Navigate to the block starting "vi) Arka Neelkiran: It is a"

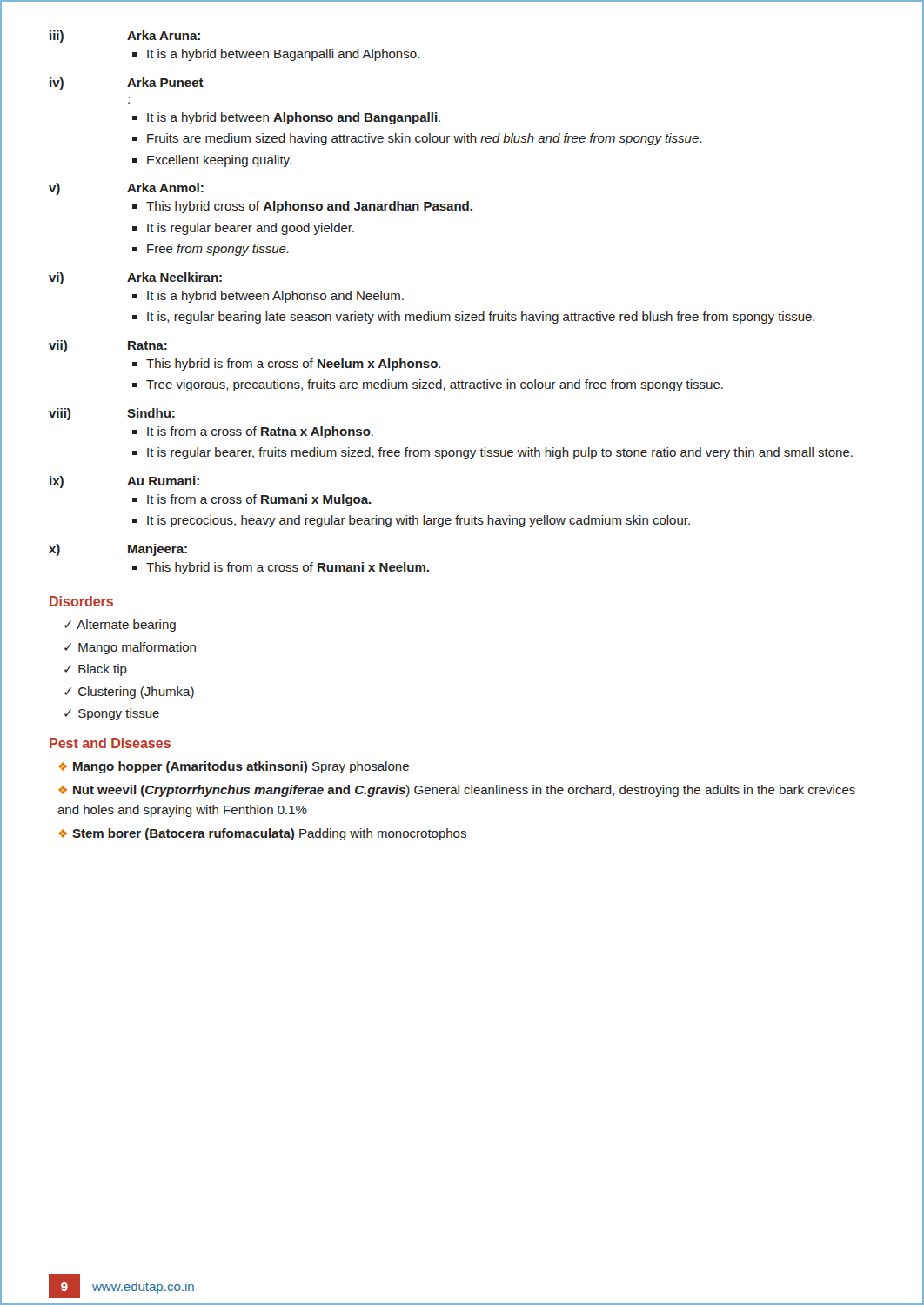coord(135,278)
